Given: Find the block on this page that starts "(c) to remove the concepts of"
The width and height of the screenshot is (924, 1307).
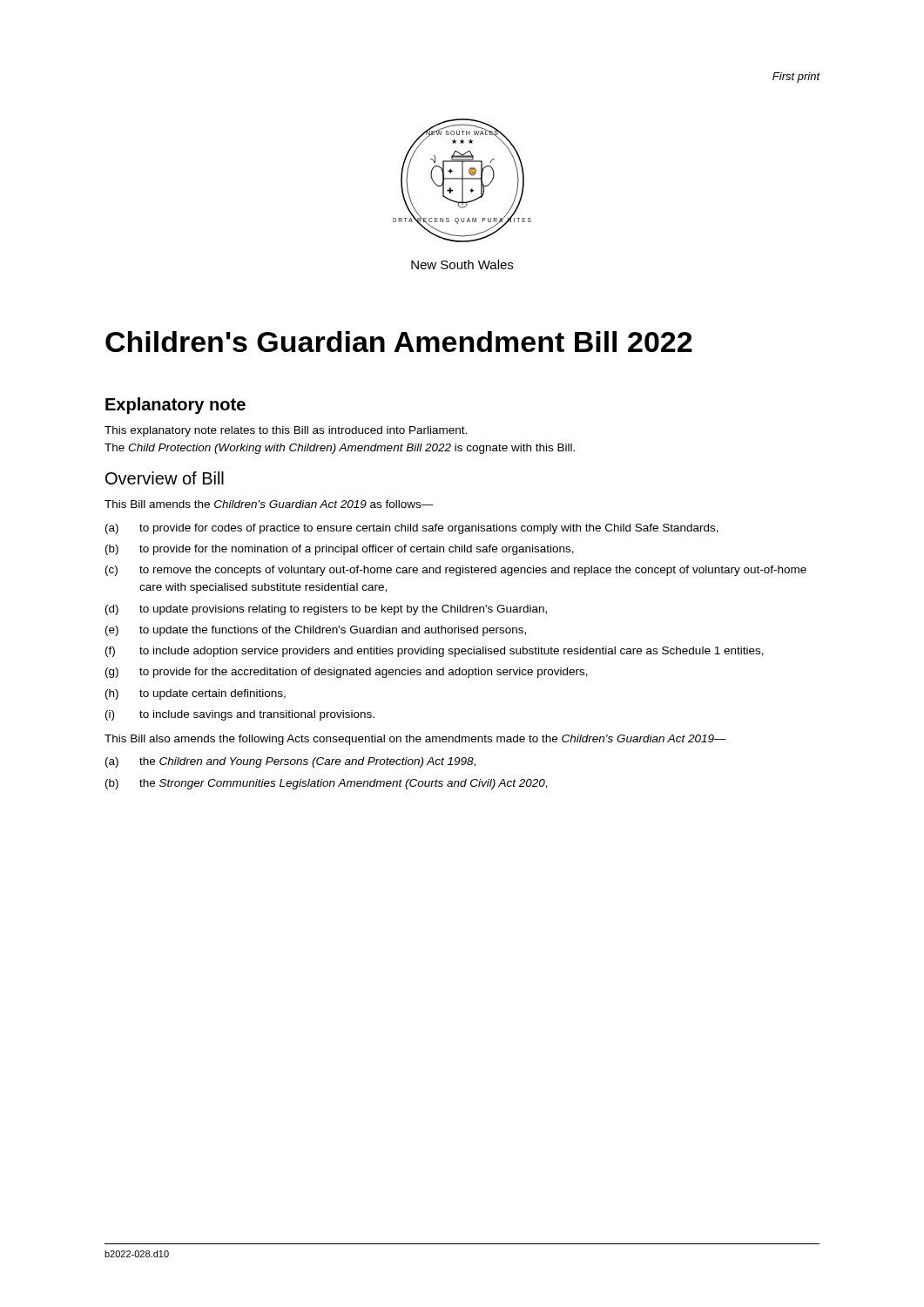Looking at the screenshot, I should coord(462,579).
